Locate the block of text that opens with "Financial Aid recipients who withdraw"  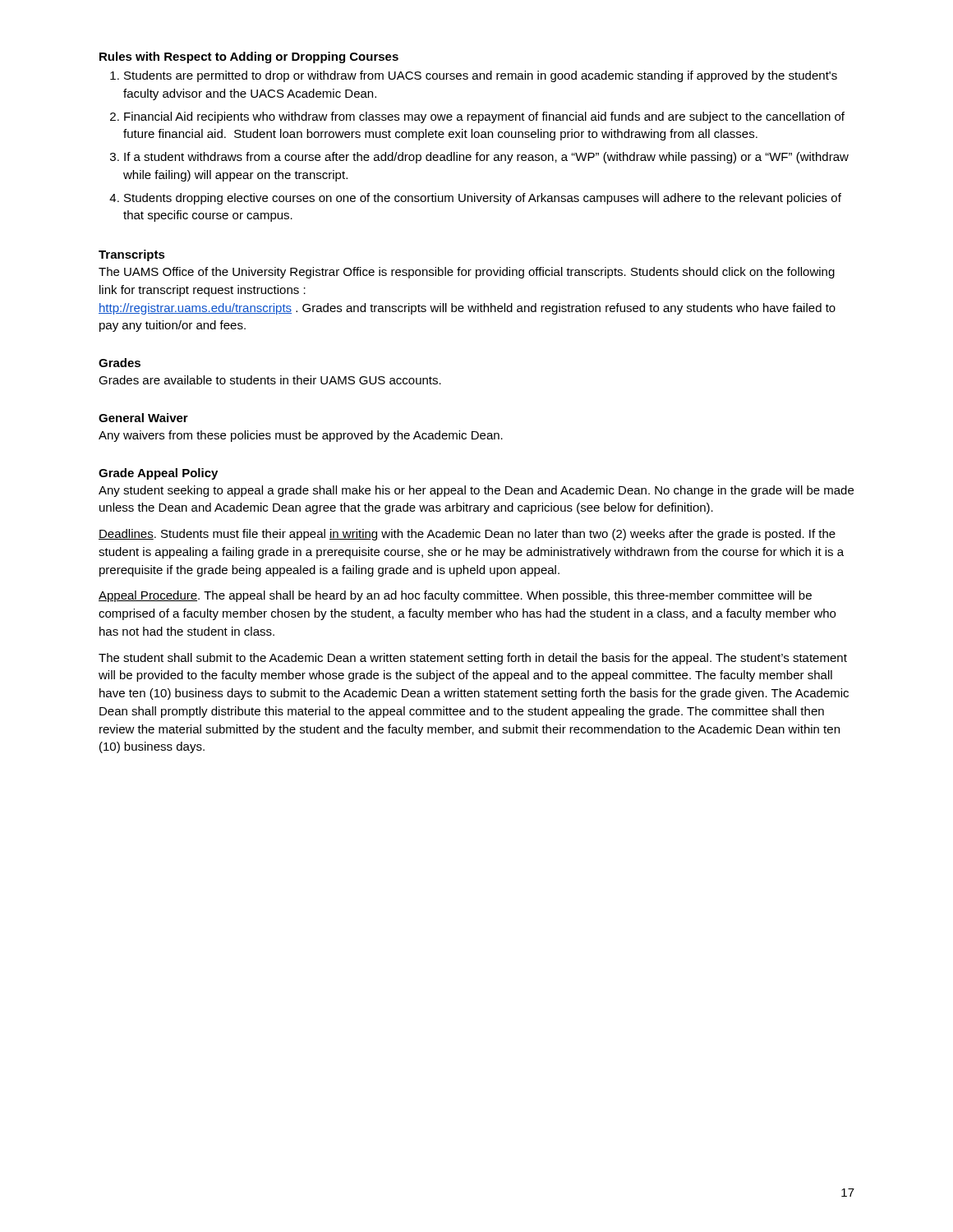pos(489,125)
